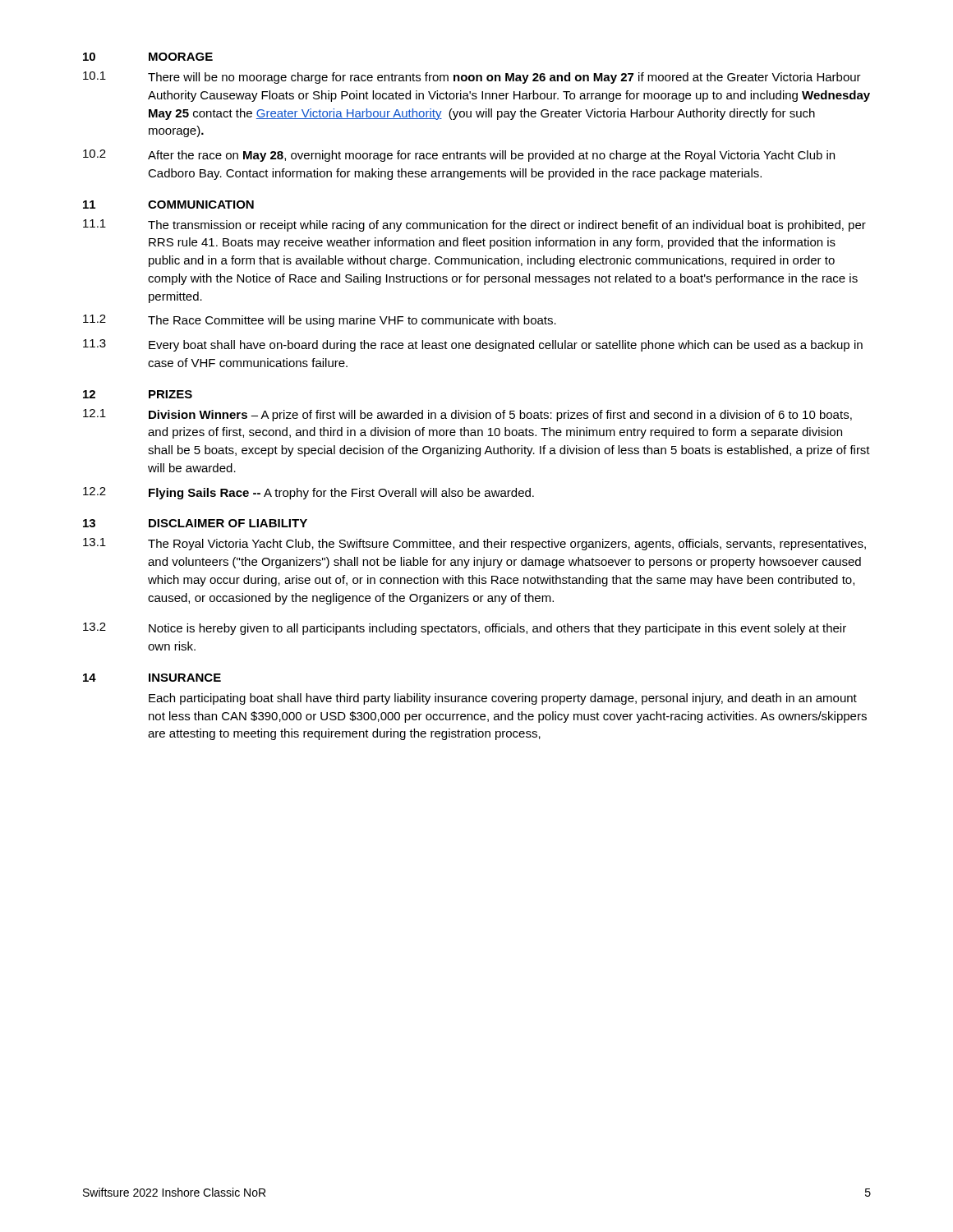Find the block on this page that starts "11.1 The transmission or receipt"
Image resolution: width=953 pixels, height=1232 pixels.
476,260
